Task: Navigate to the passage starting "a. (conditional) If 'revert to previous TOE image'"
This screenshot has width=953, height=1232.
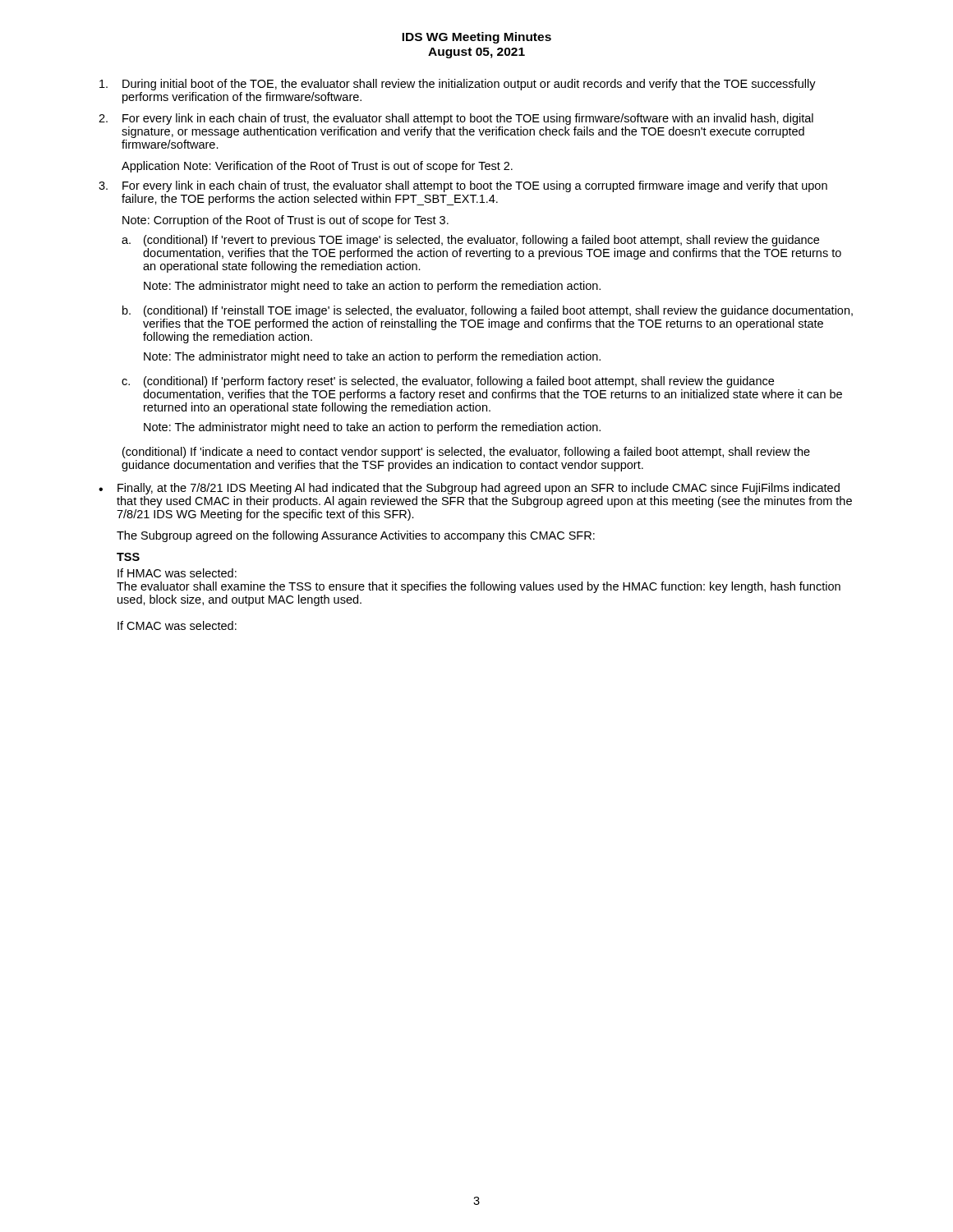Action: tap(488, 264)
